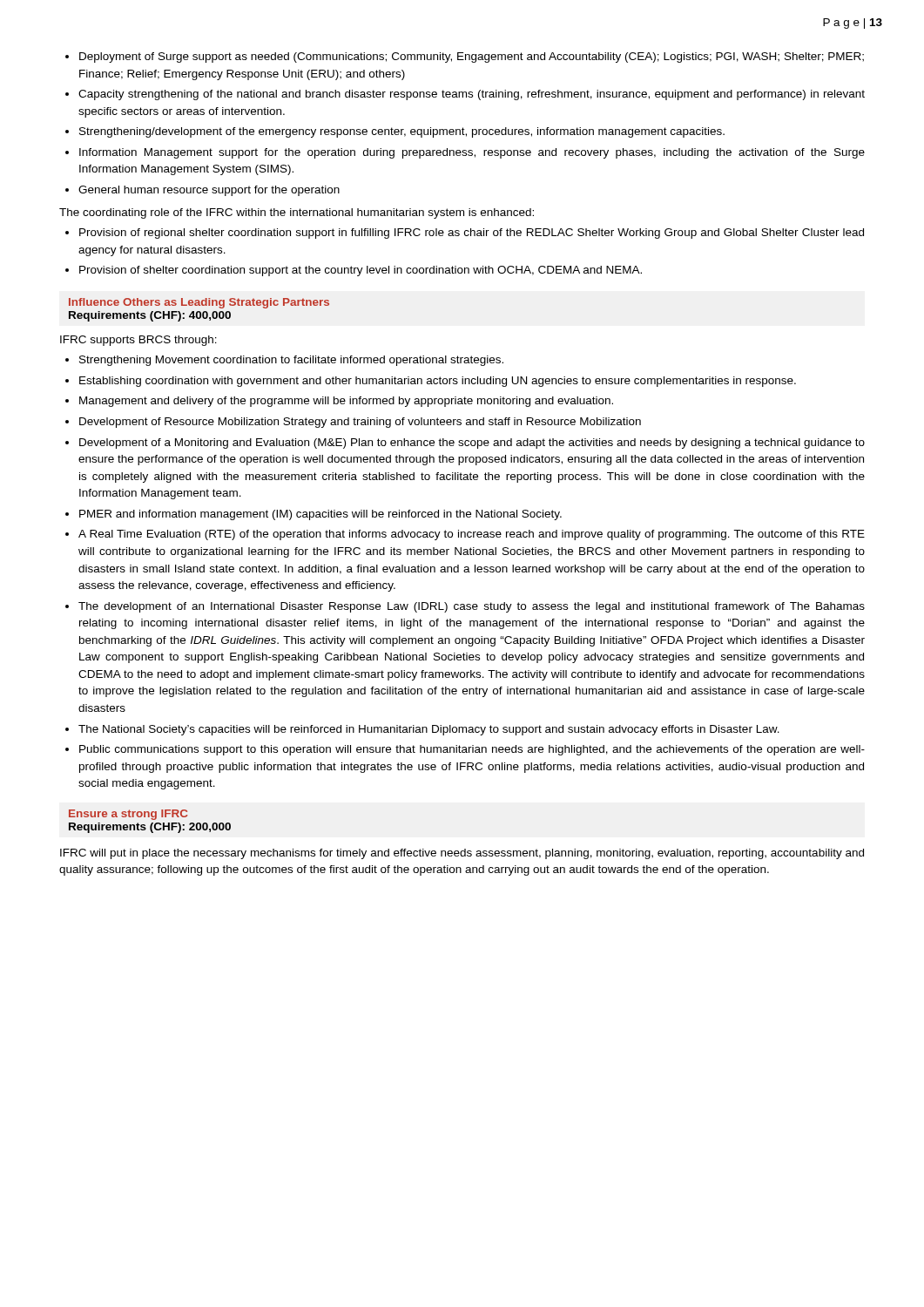924x1307 pixels.
Task: Point to the block beginning "Deployment of Surge support as needed"
Action: click(472, 65)
